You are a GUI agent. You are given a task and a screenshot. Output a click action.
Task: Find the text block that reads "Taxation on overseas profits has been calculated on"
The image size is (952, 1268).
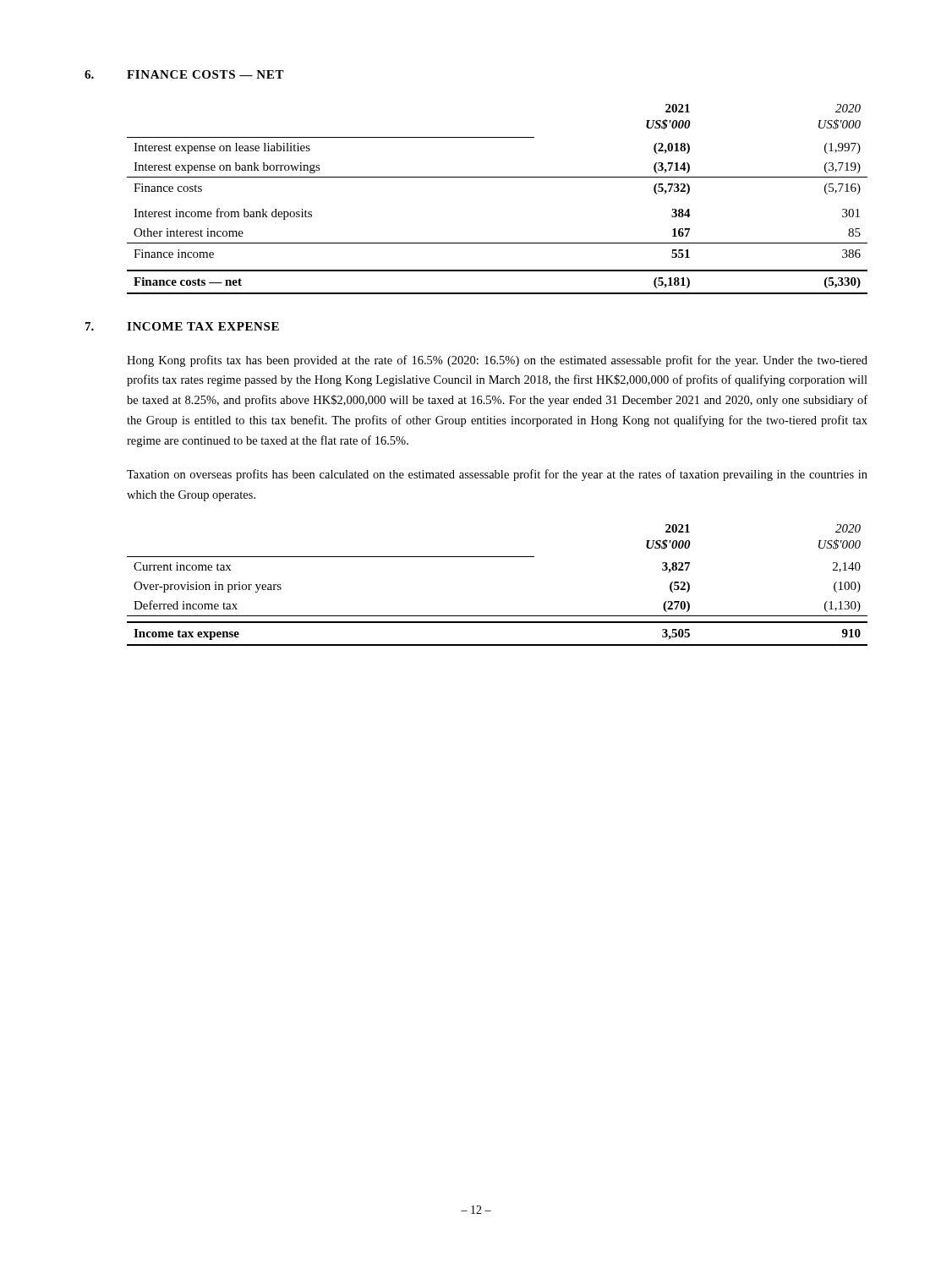click(497, 484)
